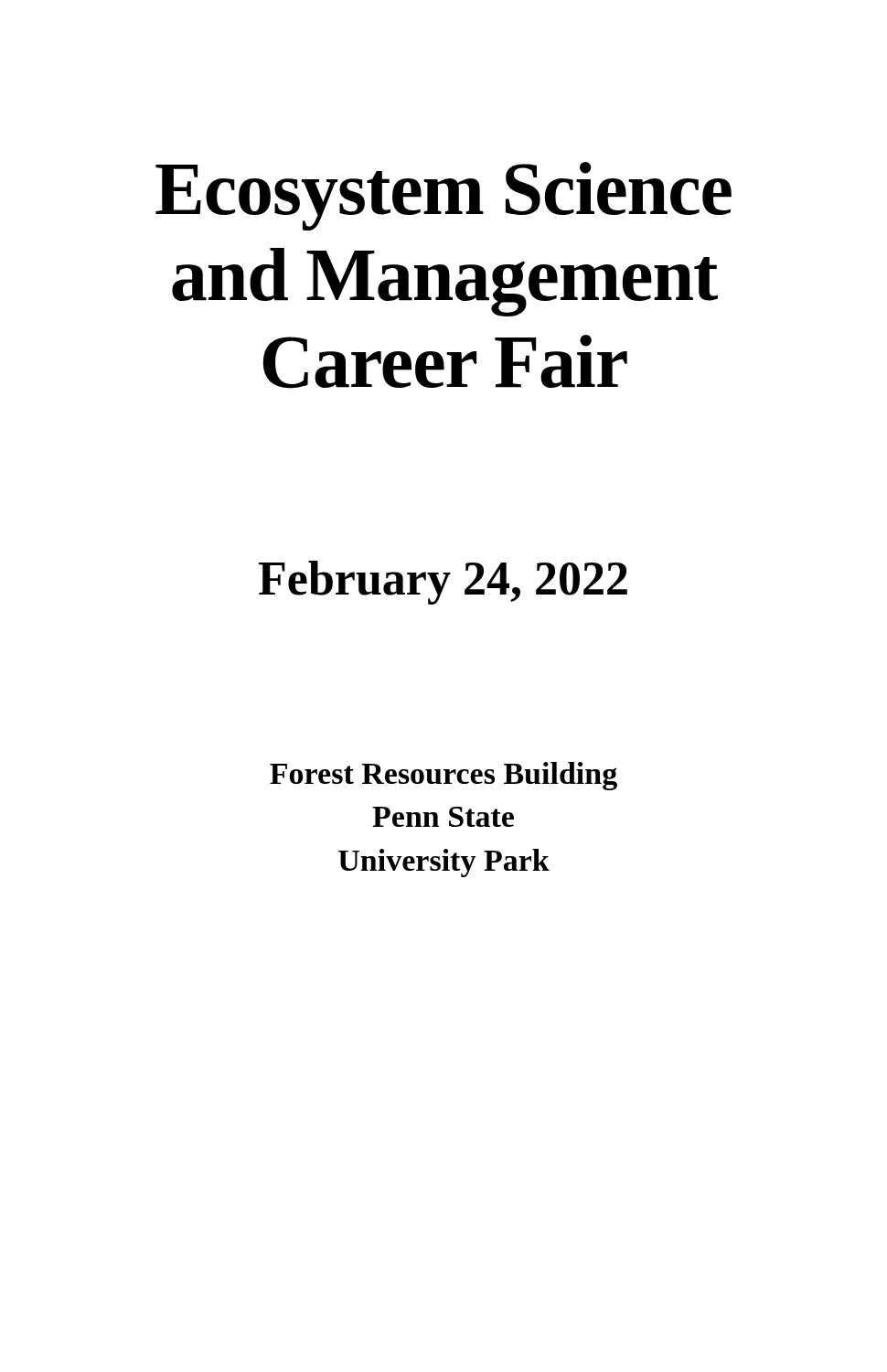Select the text block starting "Ecosystem Scienceand ManagementCareer"

coord(444,276)
